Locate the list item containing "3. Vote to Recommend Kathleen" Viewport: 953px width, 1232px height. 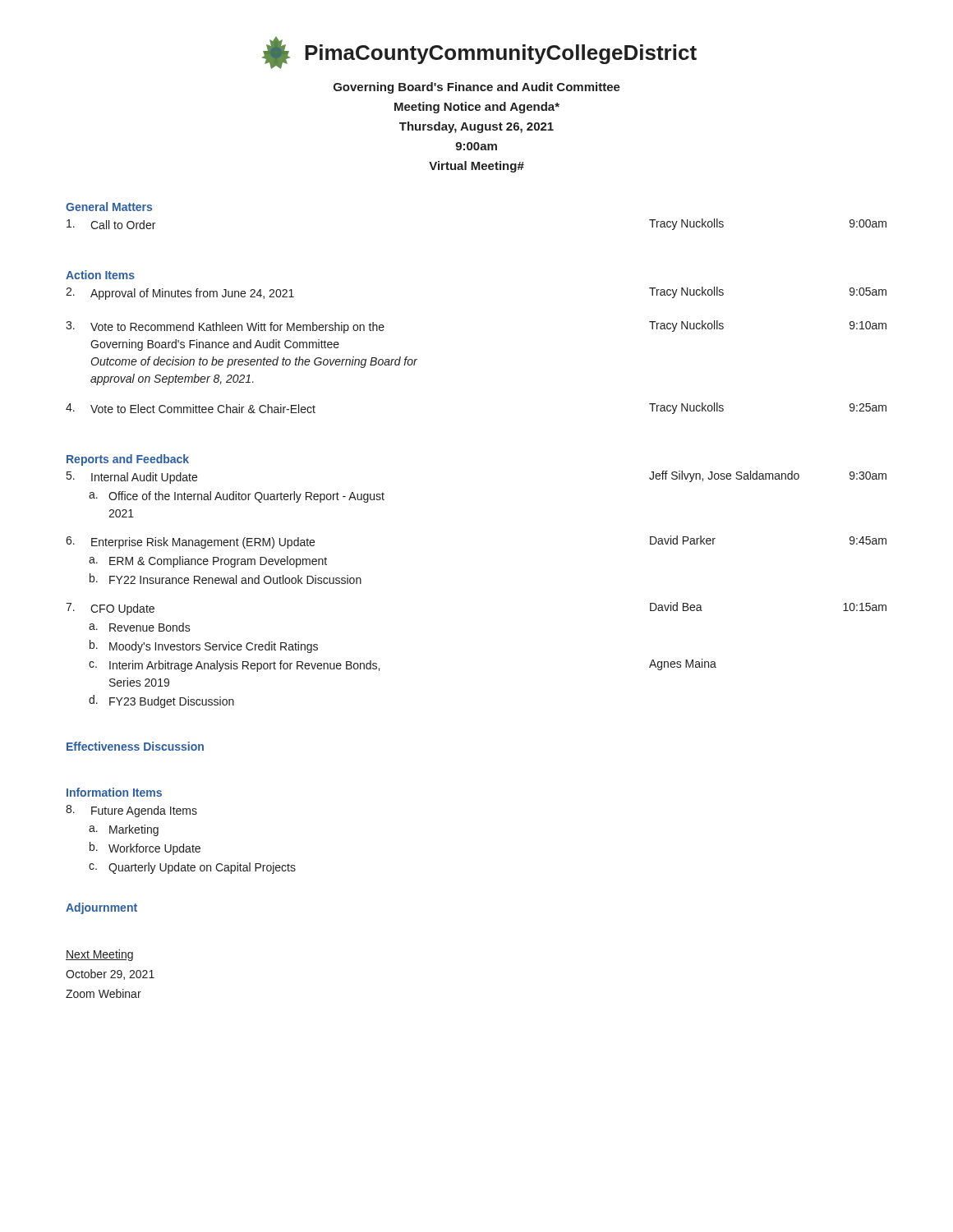point(239,326)
